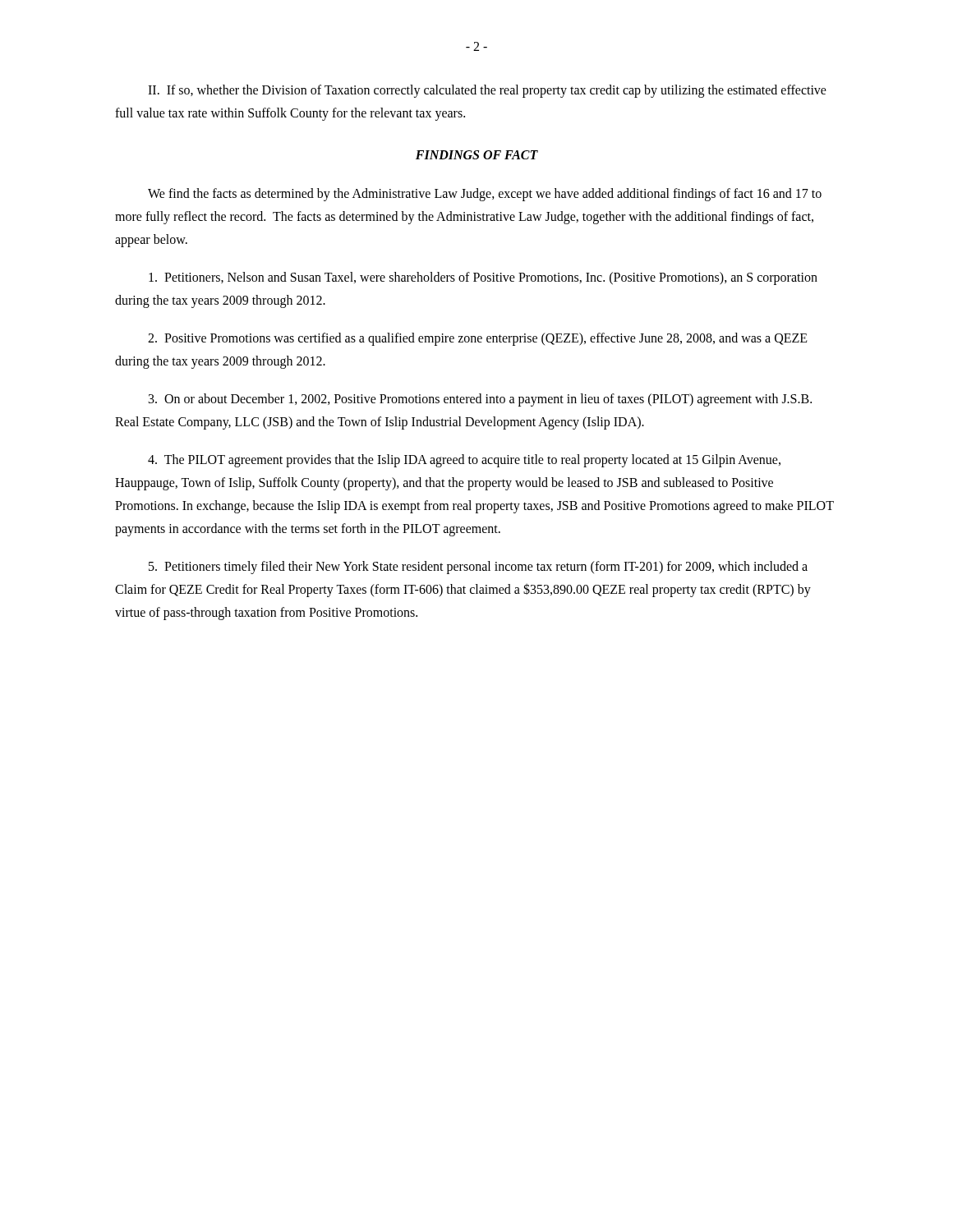Find a section header

tap(476, 155)
